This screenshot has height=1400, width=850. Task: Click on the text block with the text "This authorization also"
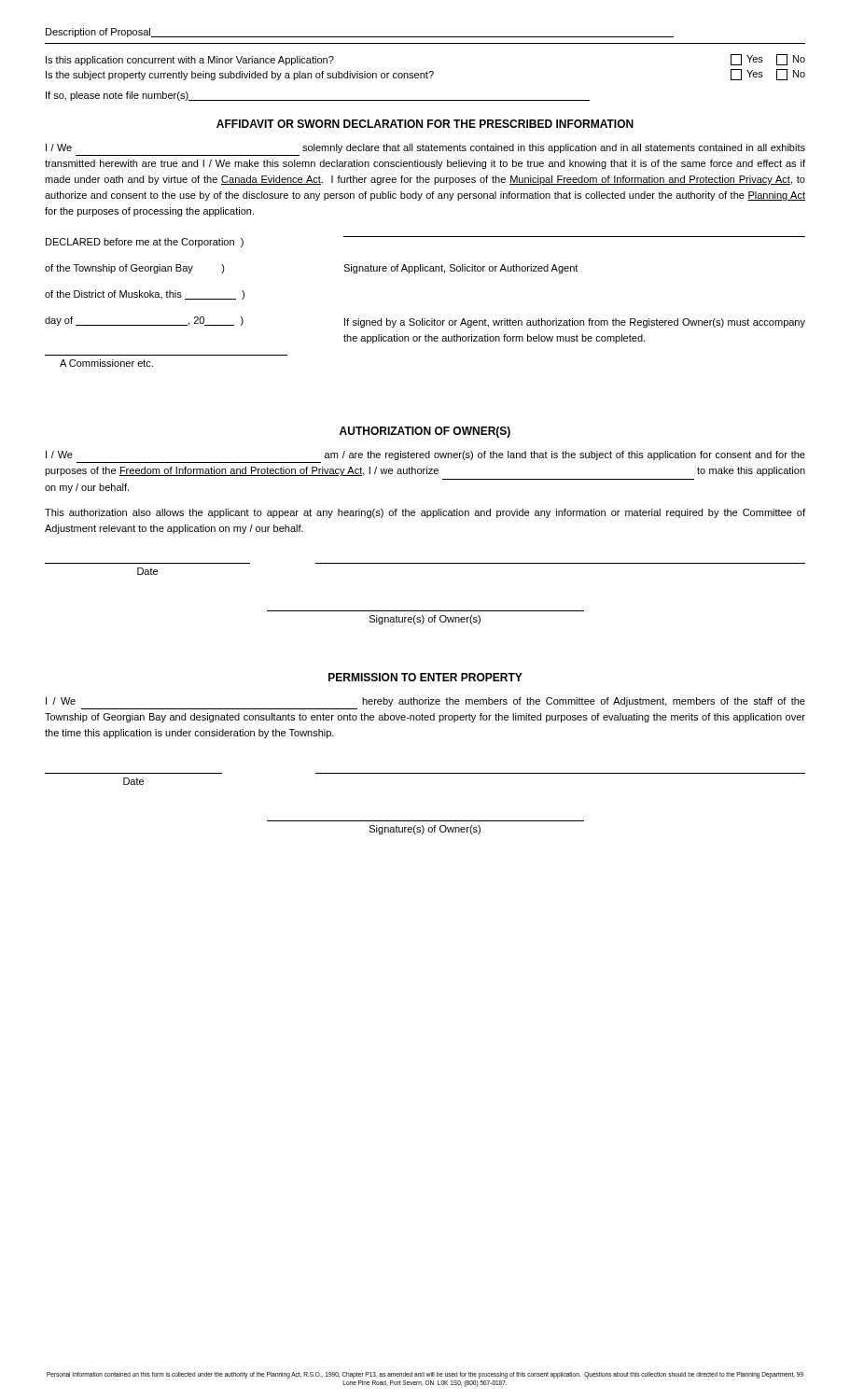coord(425,520)
